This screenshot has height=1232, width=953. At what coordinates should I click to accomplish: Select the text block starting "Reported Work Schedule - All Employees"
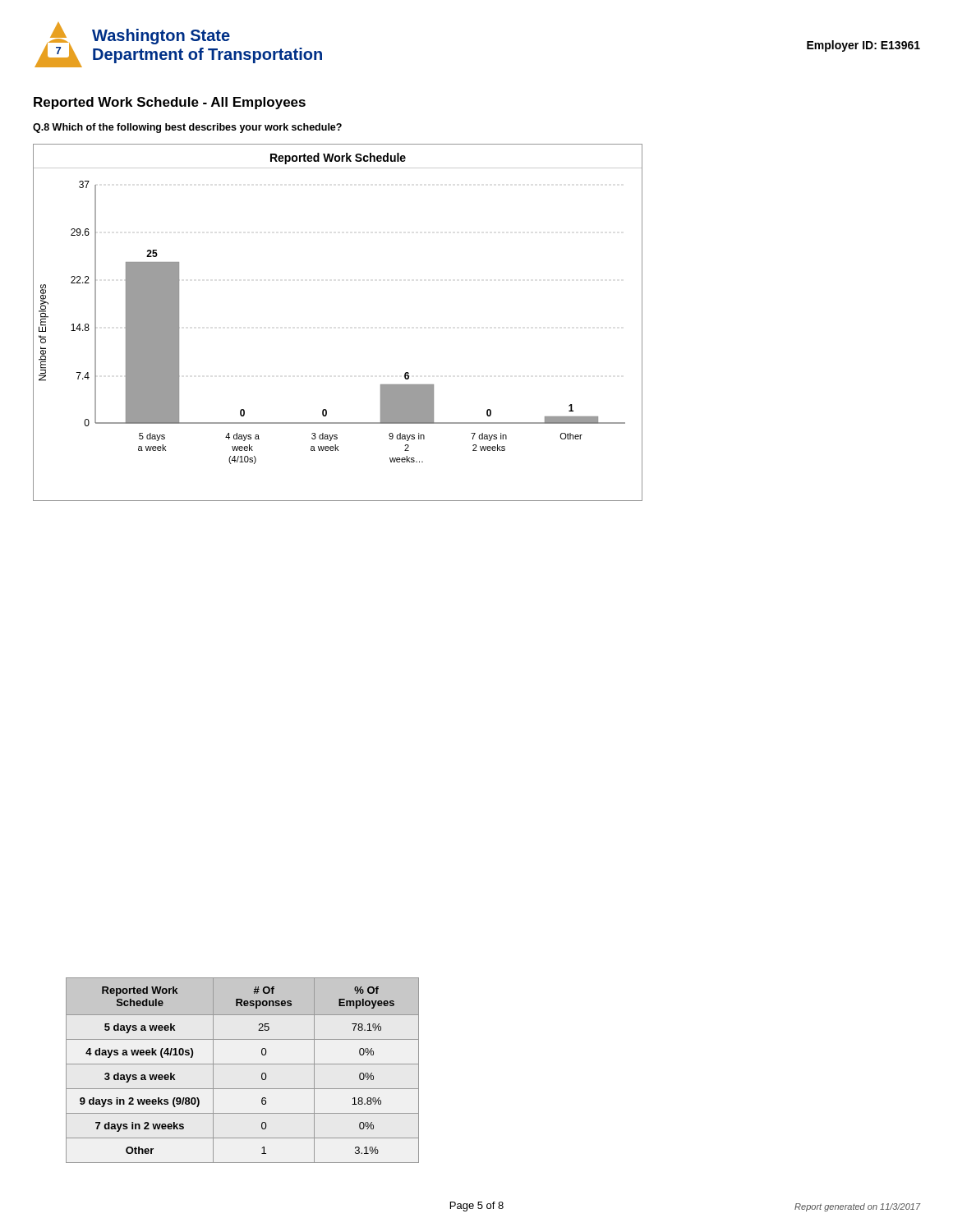click(x=169, y=102)
